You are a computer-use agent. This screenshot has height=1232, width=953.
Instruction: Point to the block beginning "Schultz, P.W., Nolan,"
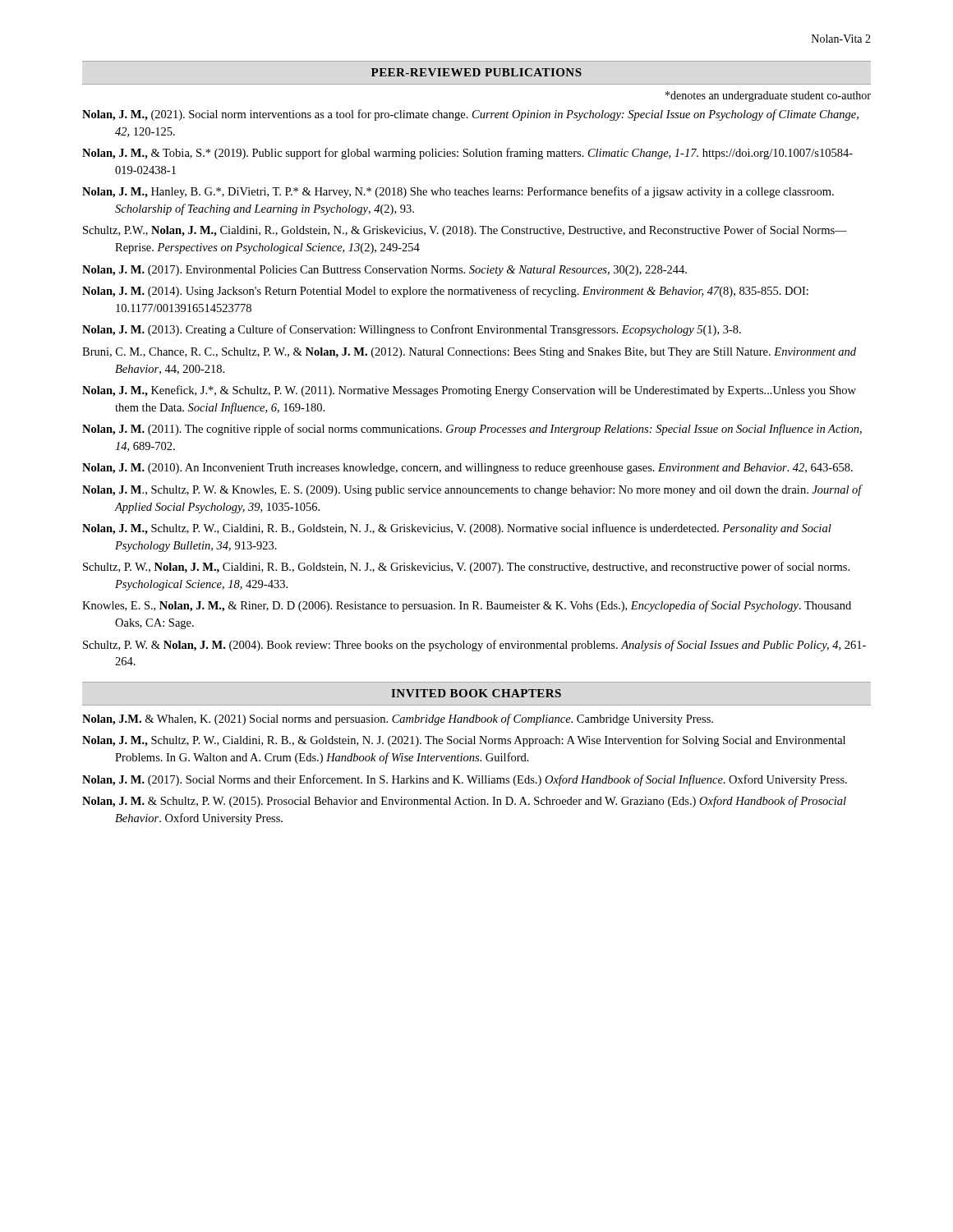click(x=464, y=239)
